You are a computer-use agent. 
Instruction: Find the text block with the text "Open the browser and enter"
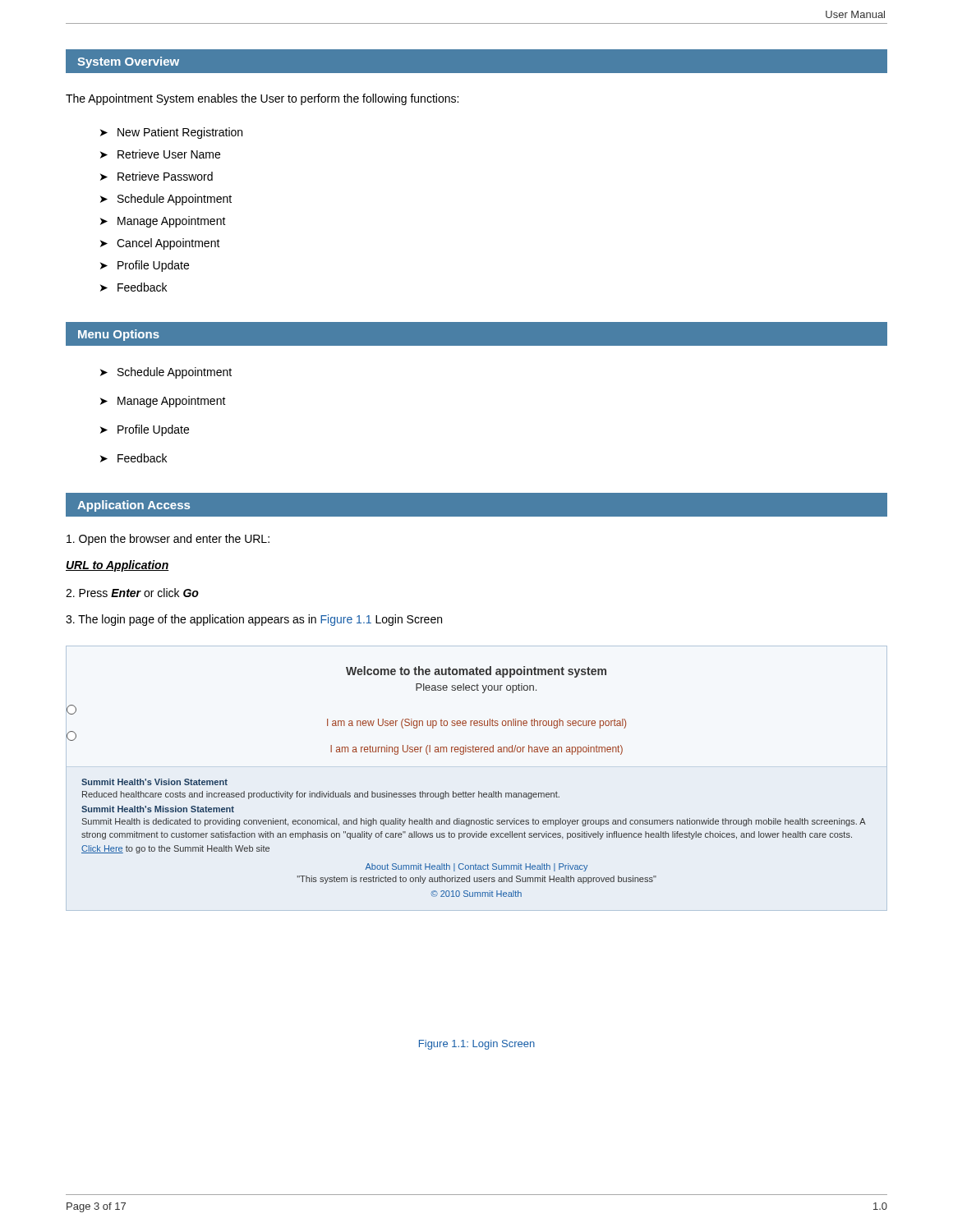click(168, 540)
